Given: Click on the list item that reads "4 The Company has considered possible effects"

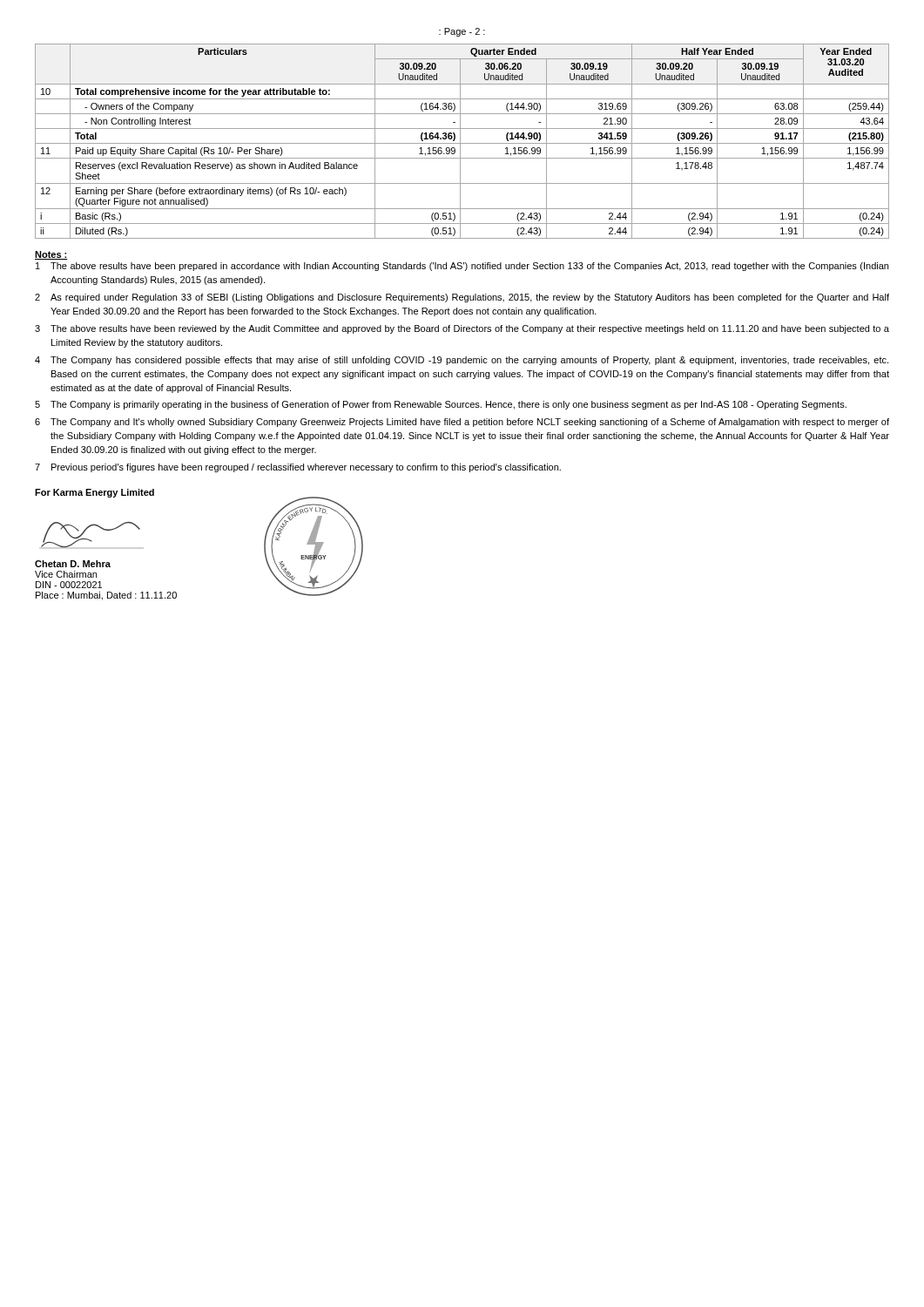Looking at the screenshot, I should click(462, 374).
